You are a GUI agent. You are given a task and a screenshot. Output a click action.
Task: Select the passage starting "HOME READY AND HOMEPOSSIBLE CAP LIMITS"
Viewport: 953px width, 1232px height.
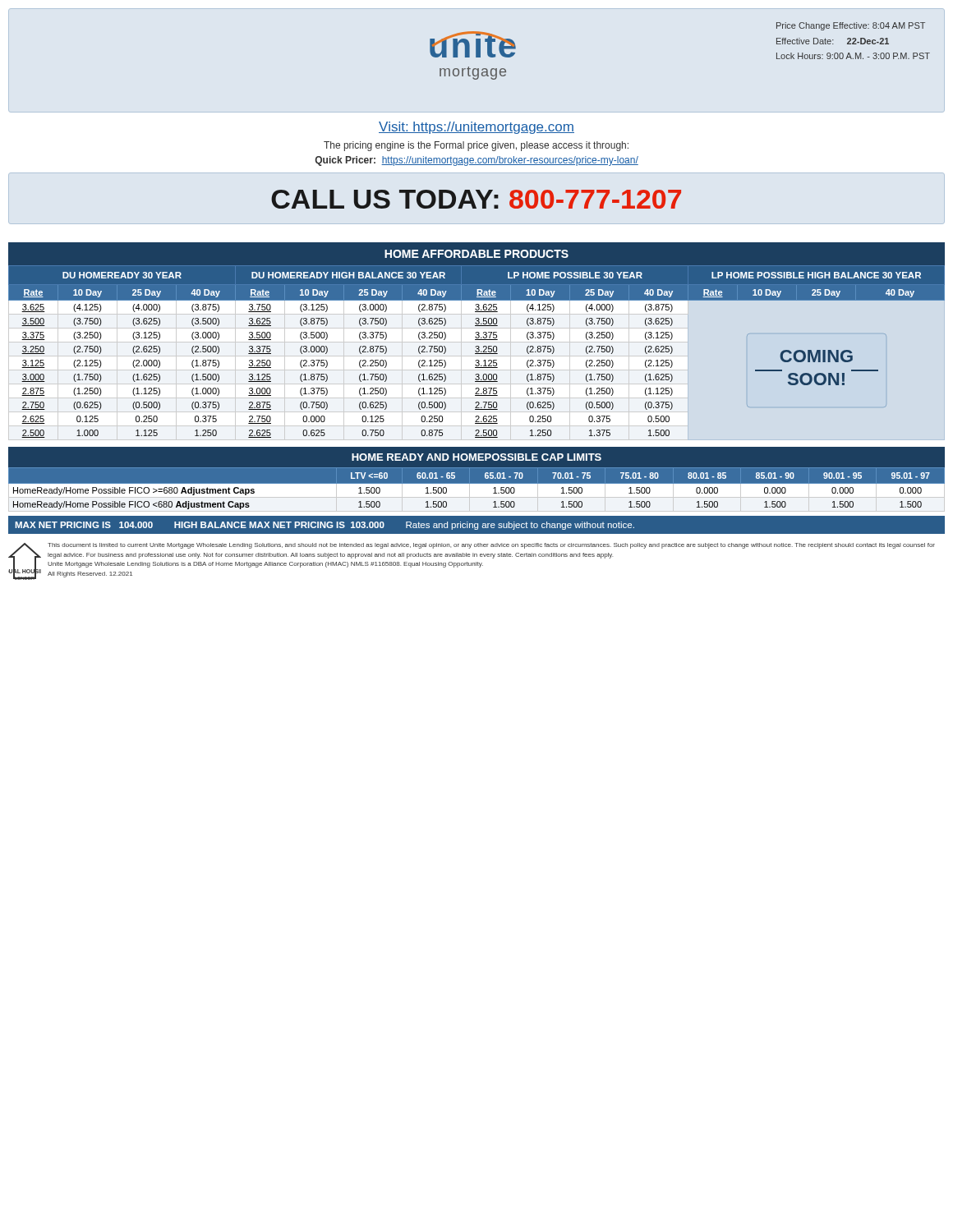pos(476,457)
